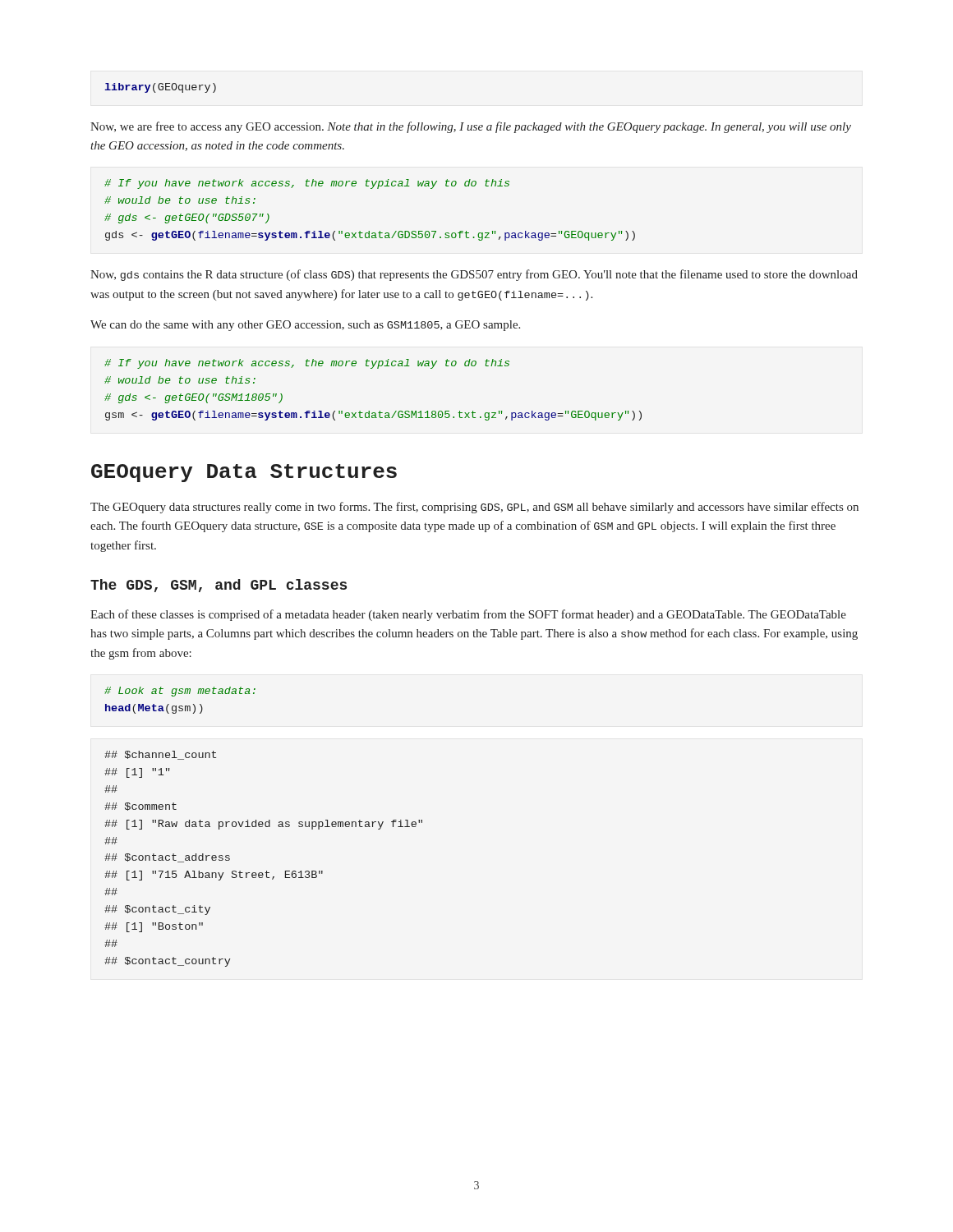Click on the text block that says "Each of these classes is comprised"
Viewport: 953px width, 1232px height.
[476, 634]
